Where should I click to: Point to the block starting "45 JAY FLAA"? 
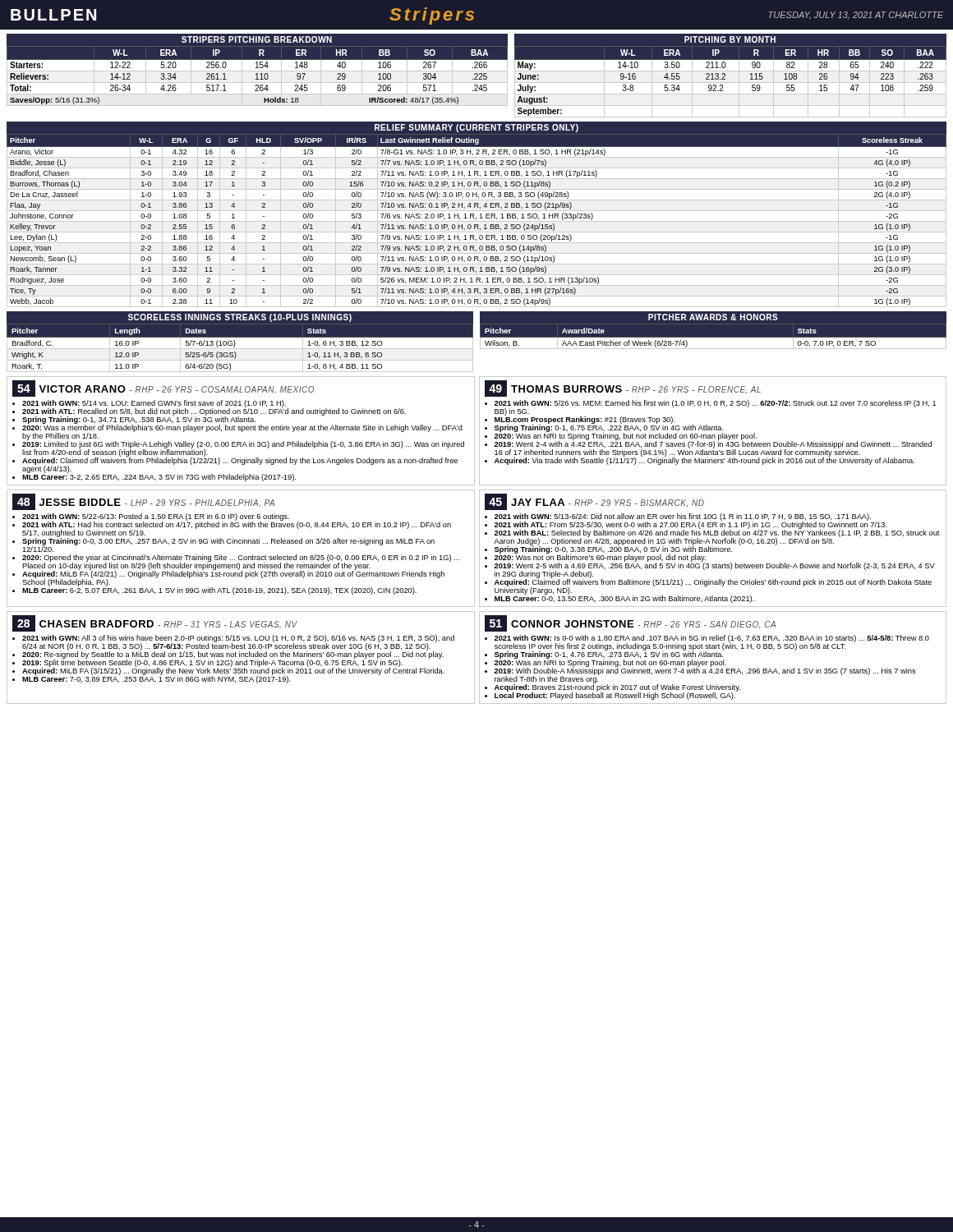click(713, 548)
